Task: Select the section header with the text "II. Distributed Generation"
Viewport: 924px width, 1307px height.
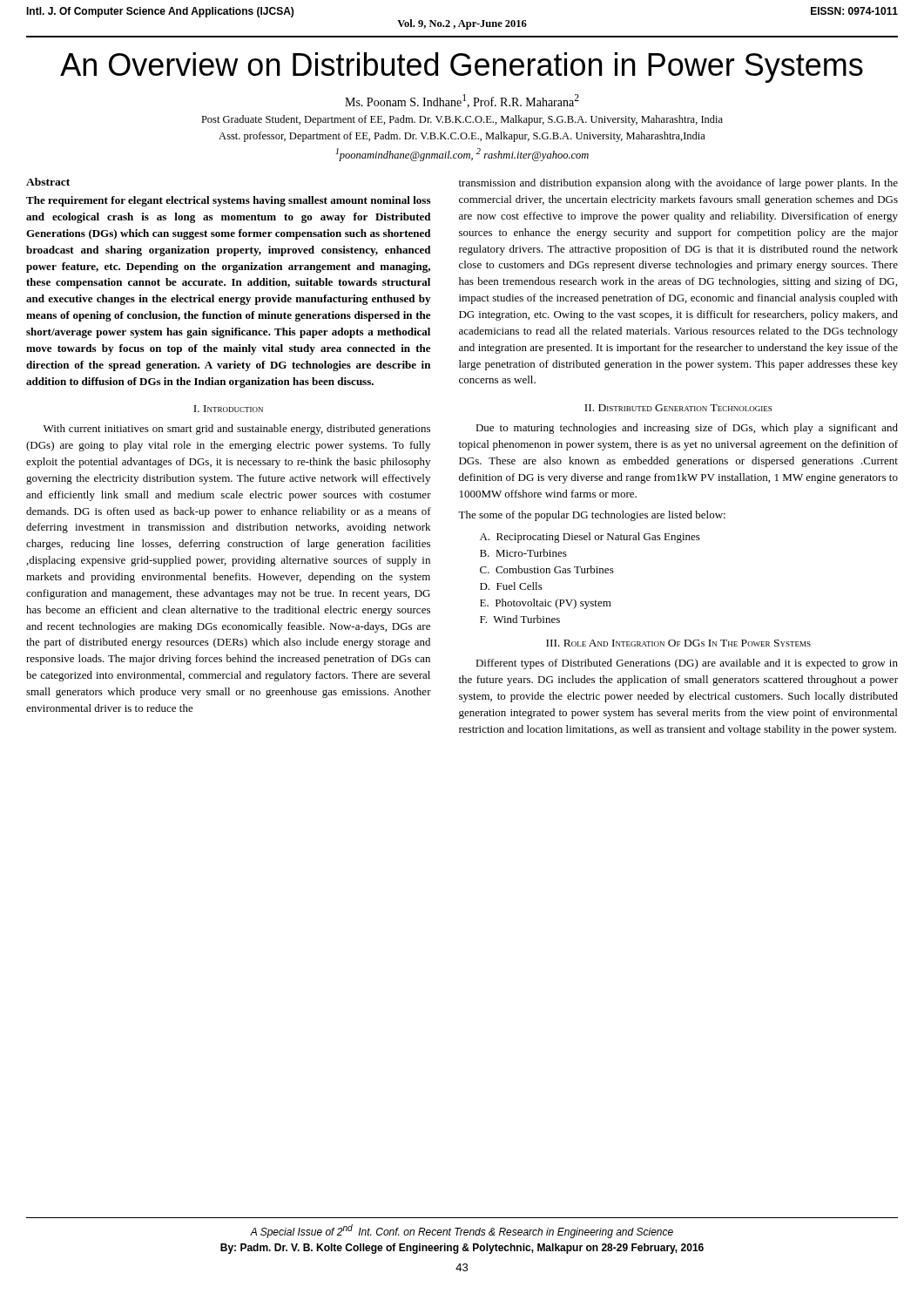Action: [678, 408]
